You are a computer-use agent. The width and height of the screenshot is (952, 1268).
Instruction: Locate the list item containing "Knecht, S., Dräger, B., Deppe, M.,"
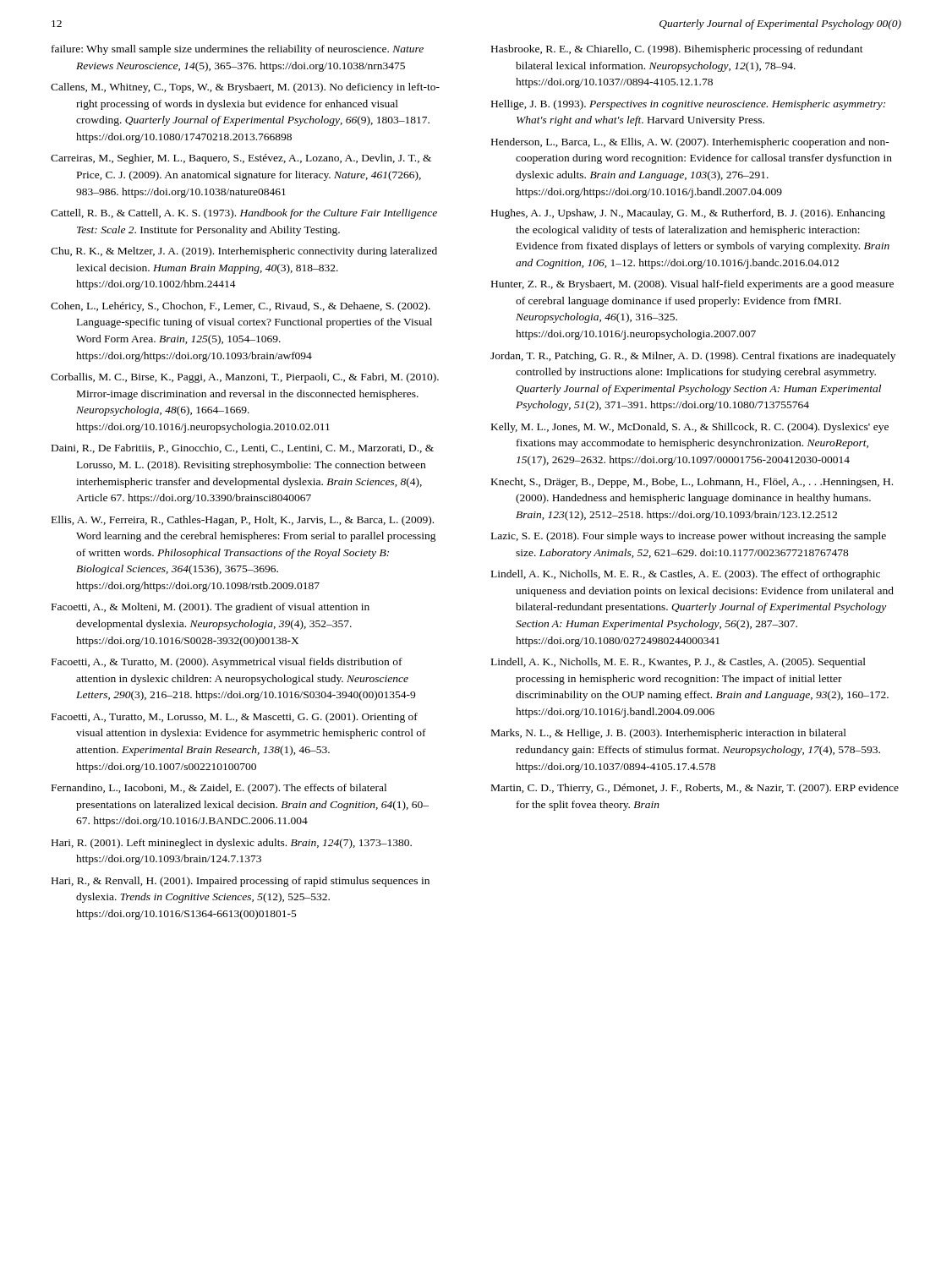coord(692,497)
